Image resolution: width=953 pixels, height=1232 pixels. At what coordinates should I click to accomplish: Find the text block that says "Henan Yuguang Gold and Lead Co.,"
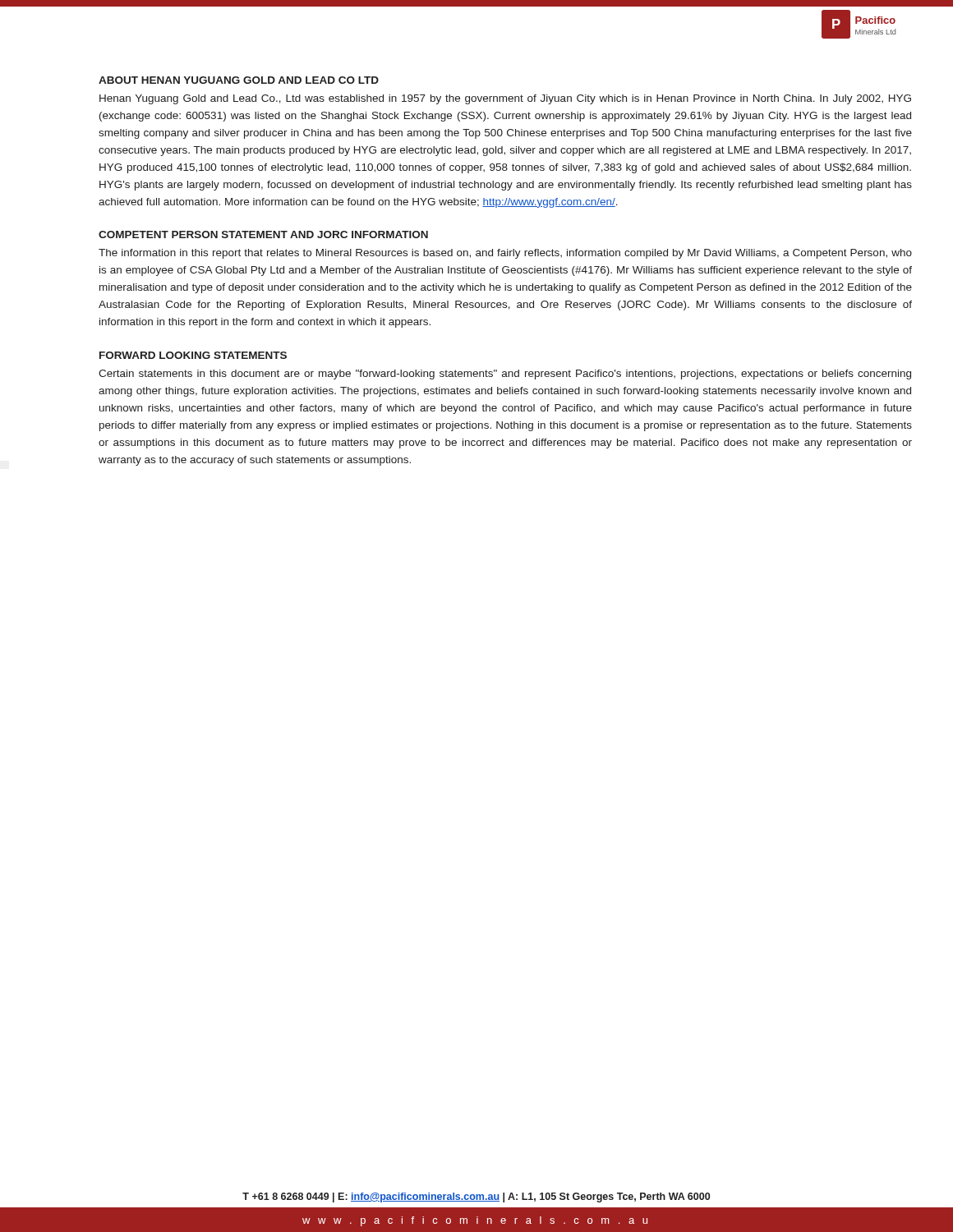(505, 150)
